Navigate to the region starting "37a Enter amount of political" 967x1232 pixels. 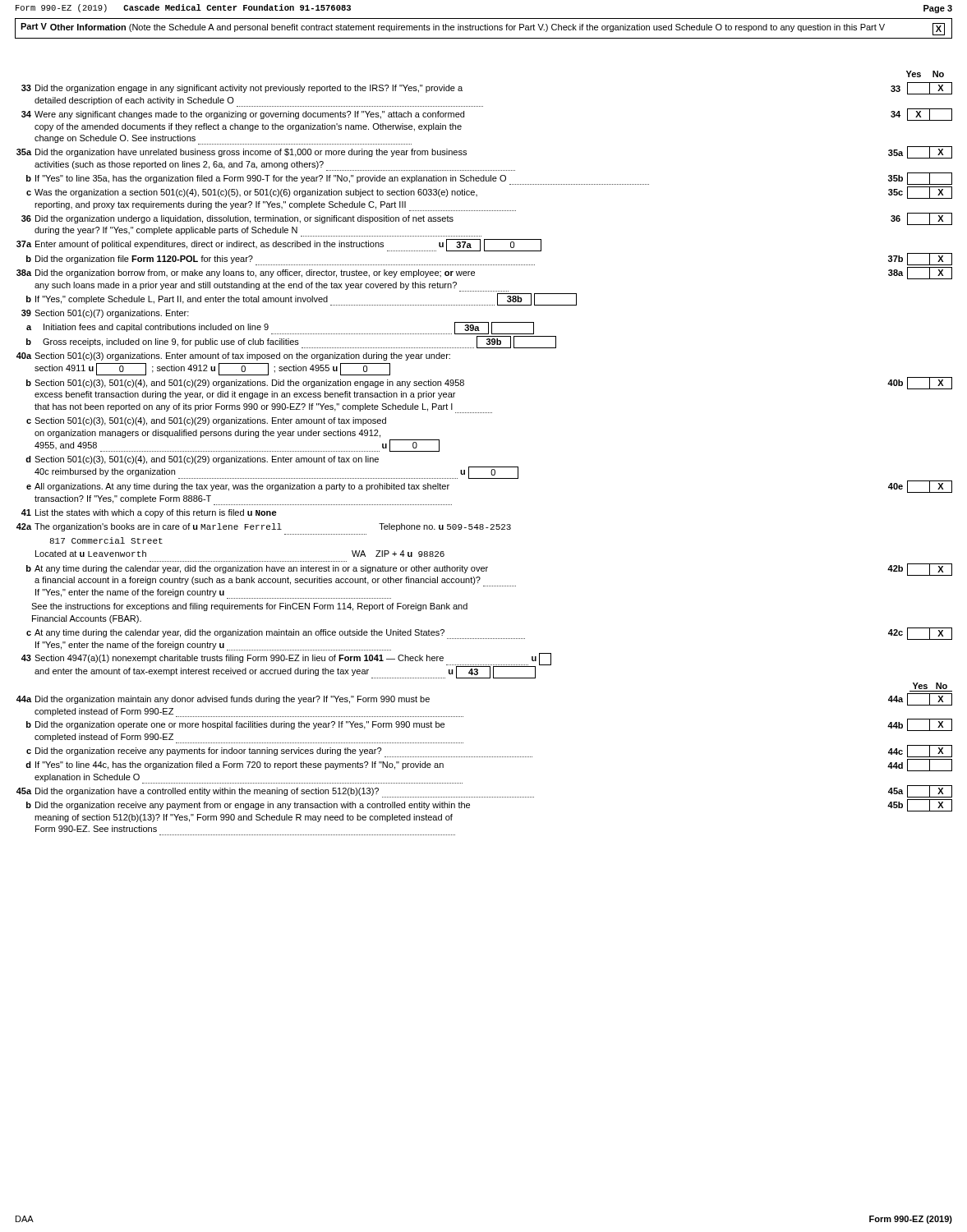[449, 245]
